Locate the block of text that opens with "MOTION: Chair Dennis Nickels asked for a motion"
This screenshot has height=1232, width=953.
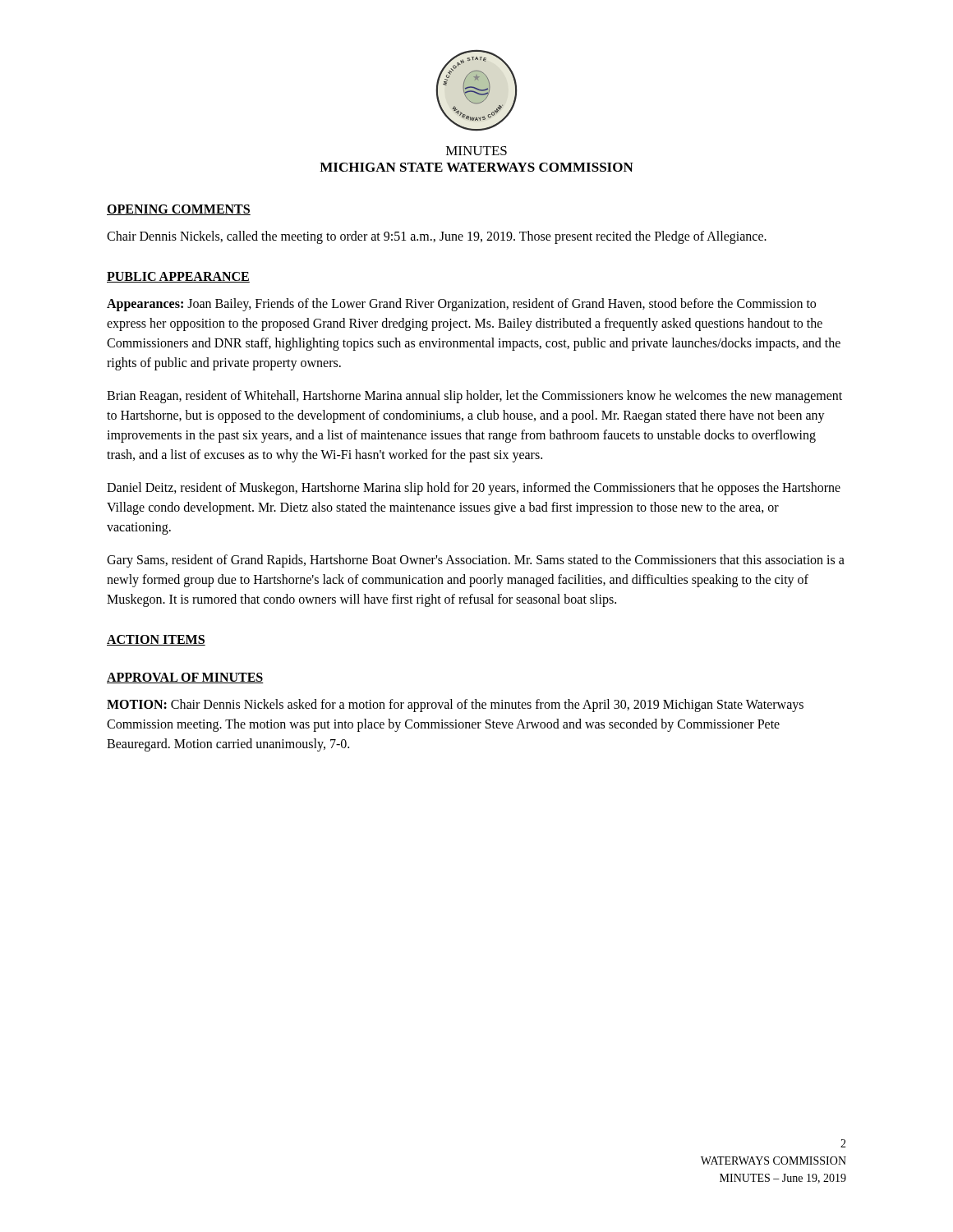point(455,724)
